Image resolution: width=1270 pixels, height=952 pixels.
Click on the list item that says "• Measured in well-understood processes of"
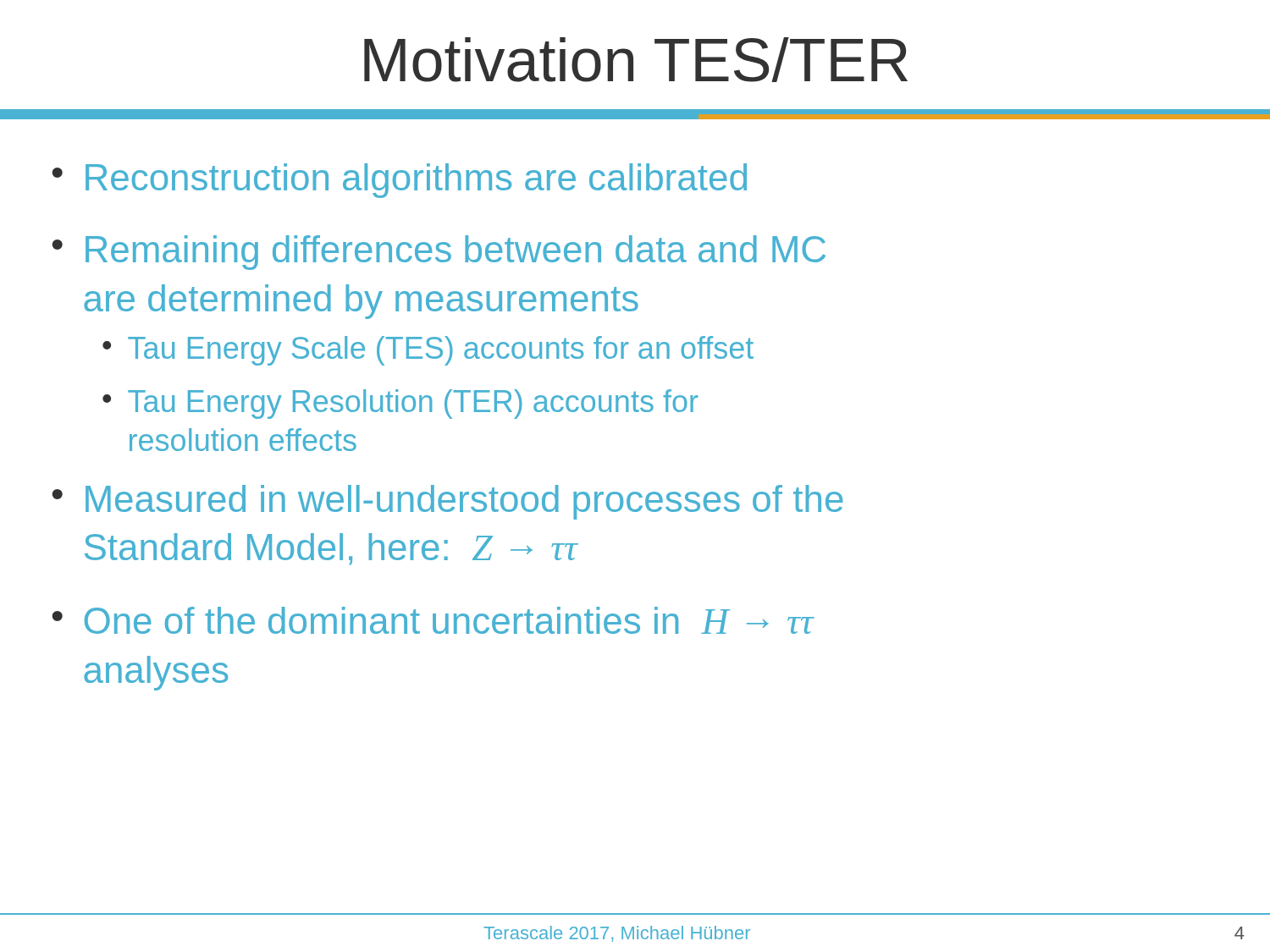(x=448, y=524)
